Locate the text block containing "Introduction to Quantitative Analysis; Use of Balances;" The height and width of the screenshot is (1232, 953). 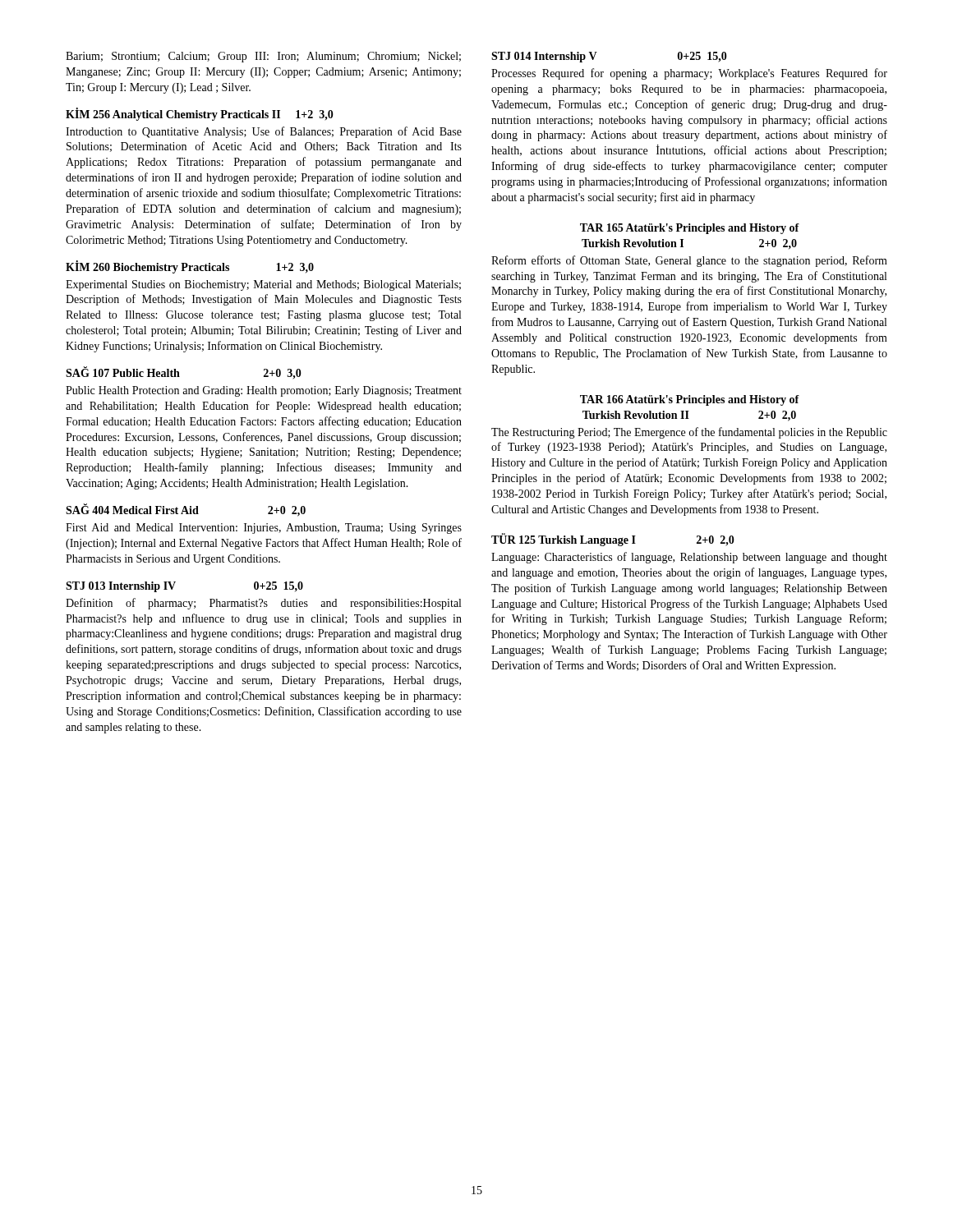pyautogui.click(x=264, y=187)
